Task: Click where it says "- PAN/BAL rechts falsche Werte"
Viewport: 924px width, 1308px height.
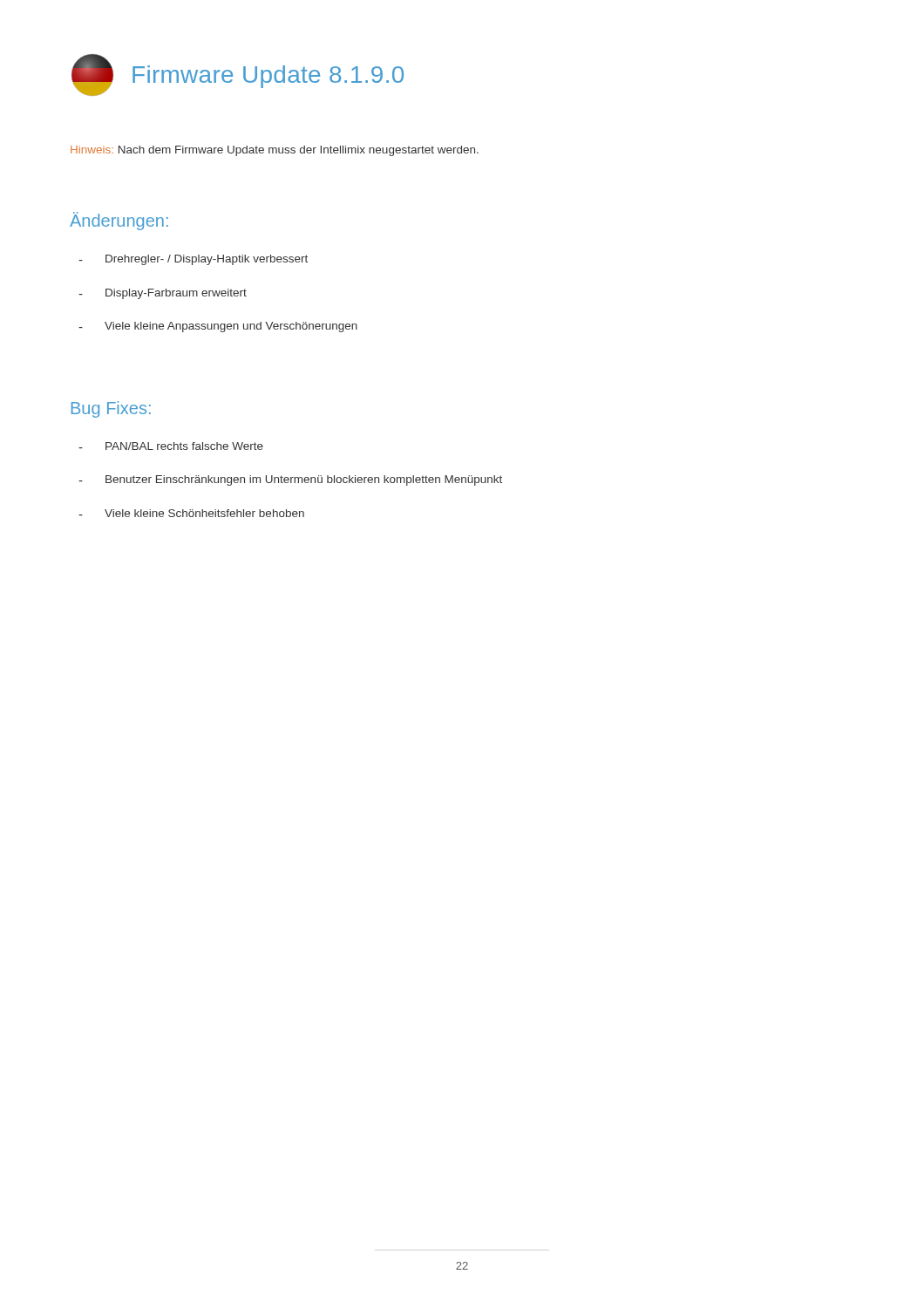Action: (x=171, y=446)
